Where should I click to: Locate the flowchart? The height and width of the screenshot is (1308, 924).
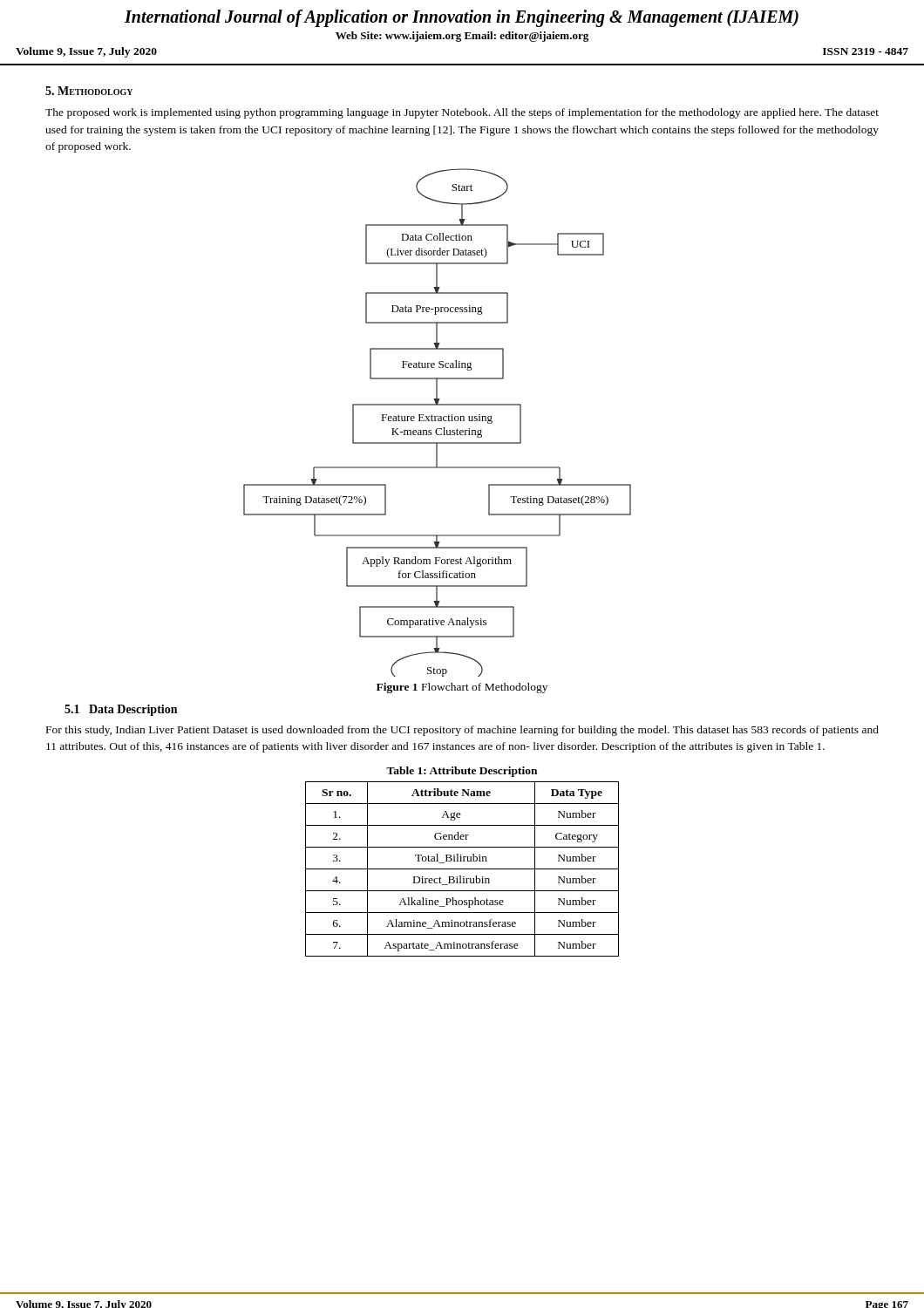(462, 419)
